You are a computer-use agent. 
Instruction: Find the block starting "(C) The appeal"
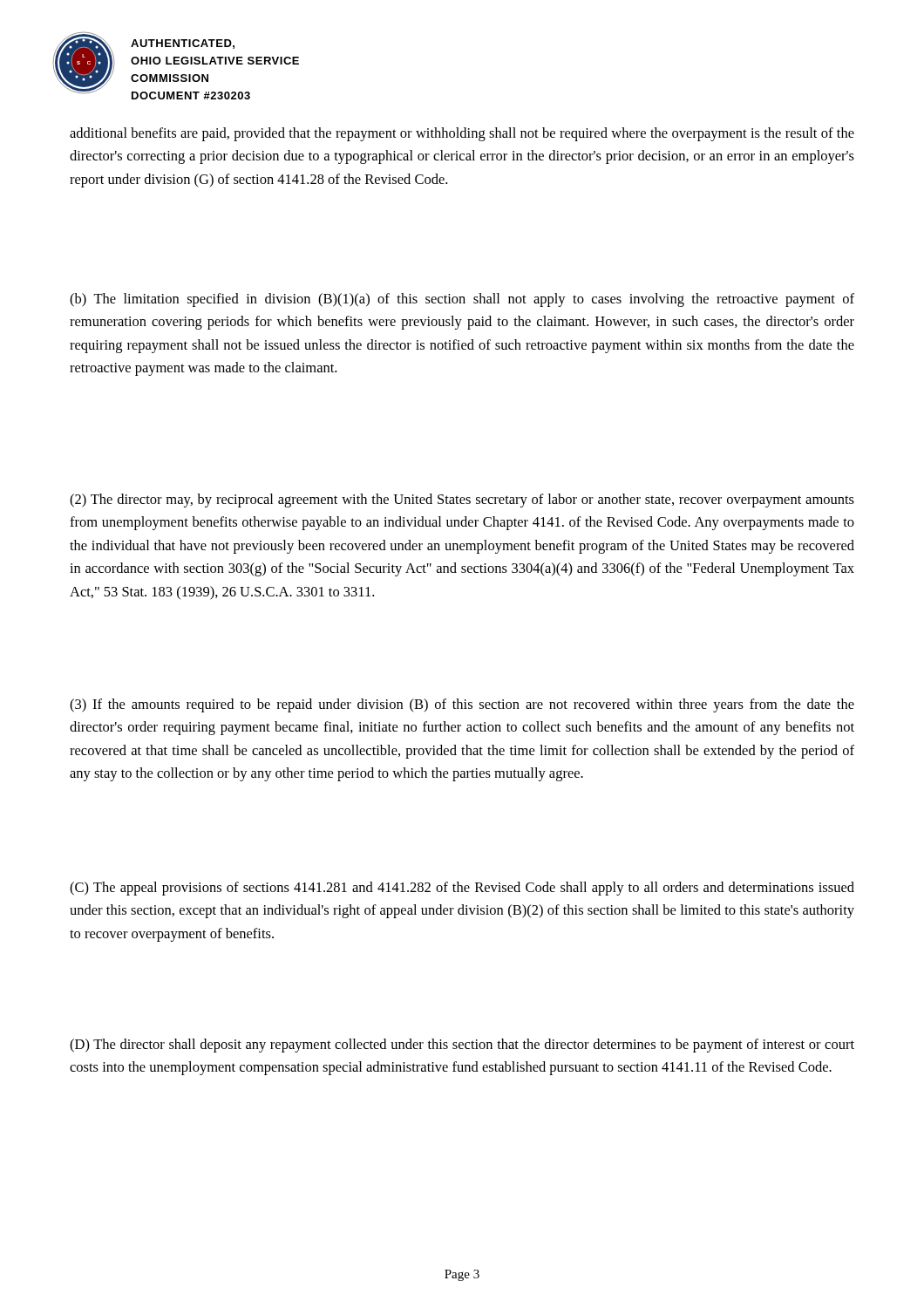click(x=462, y=910)
